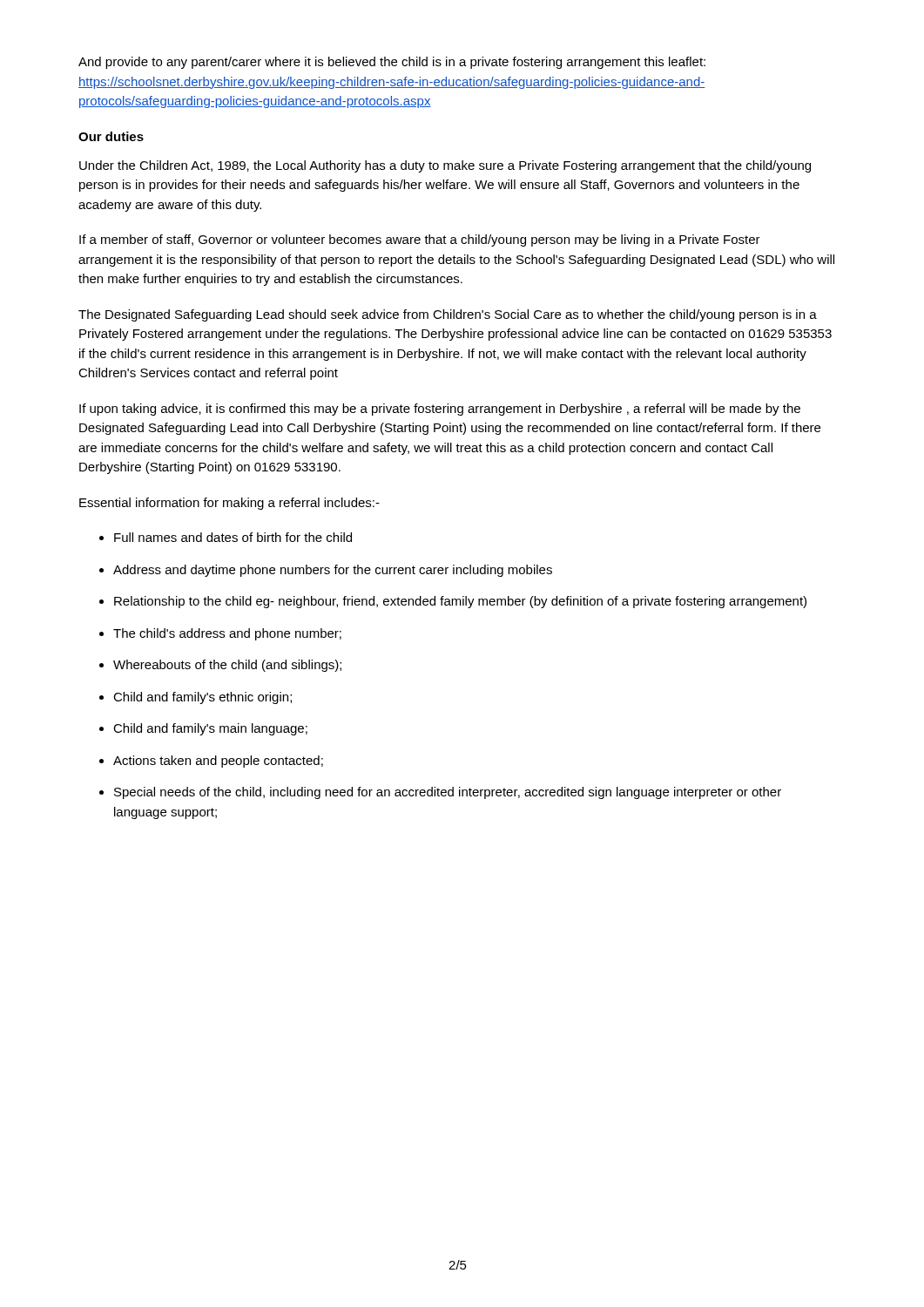Point to the text block starting "If upon taking advice, it"
The height and width of the screenshot is (1307, 924).
click(450, 437)
